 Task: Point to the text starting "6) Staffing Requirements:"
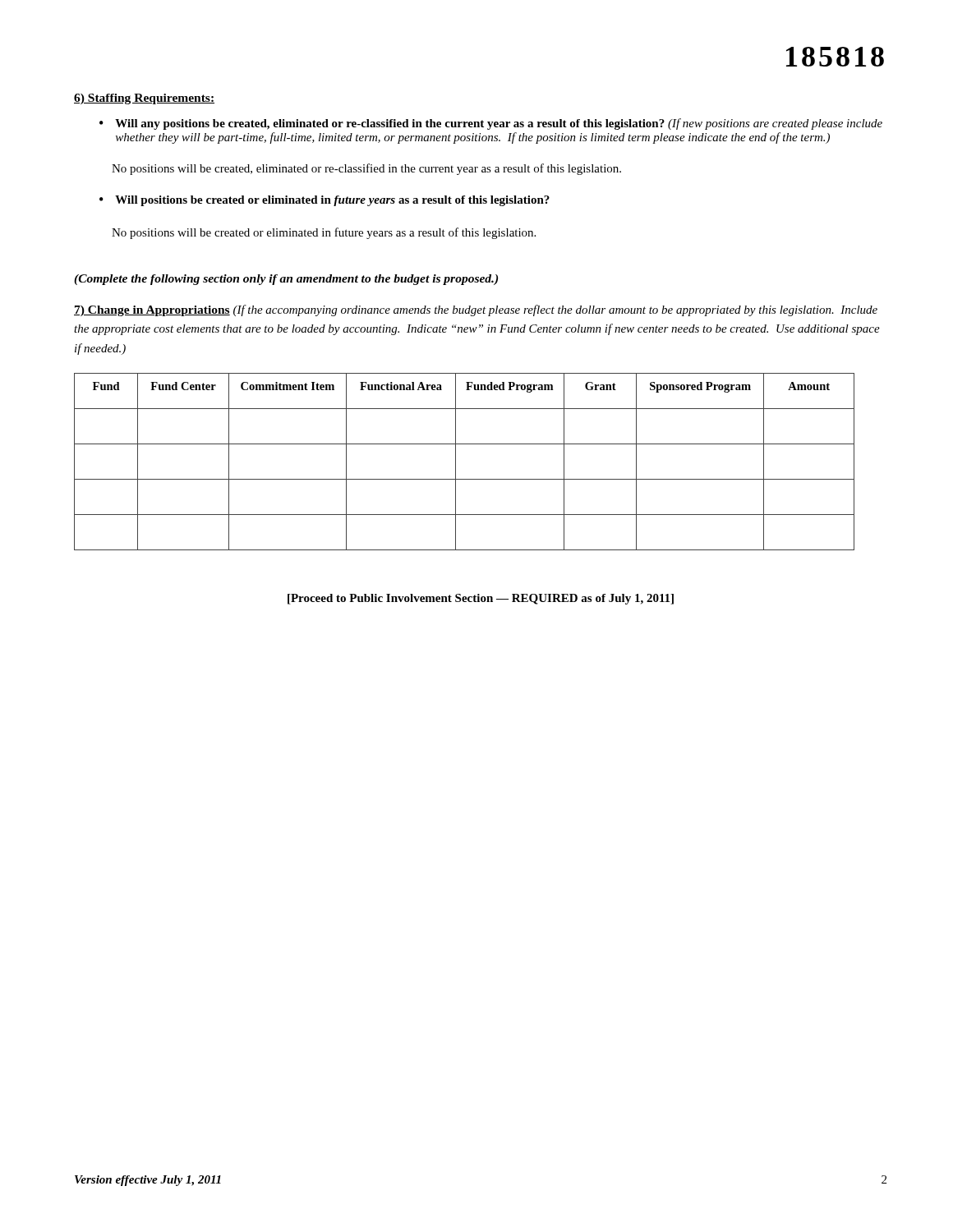click(144, 97)
